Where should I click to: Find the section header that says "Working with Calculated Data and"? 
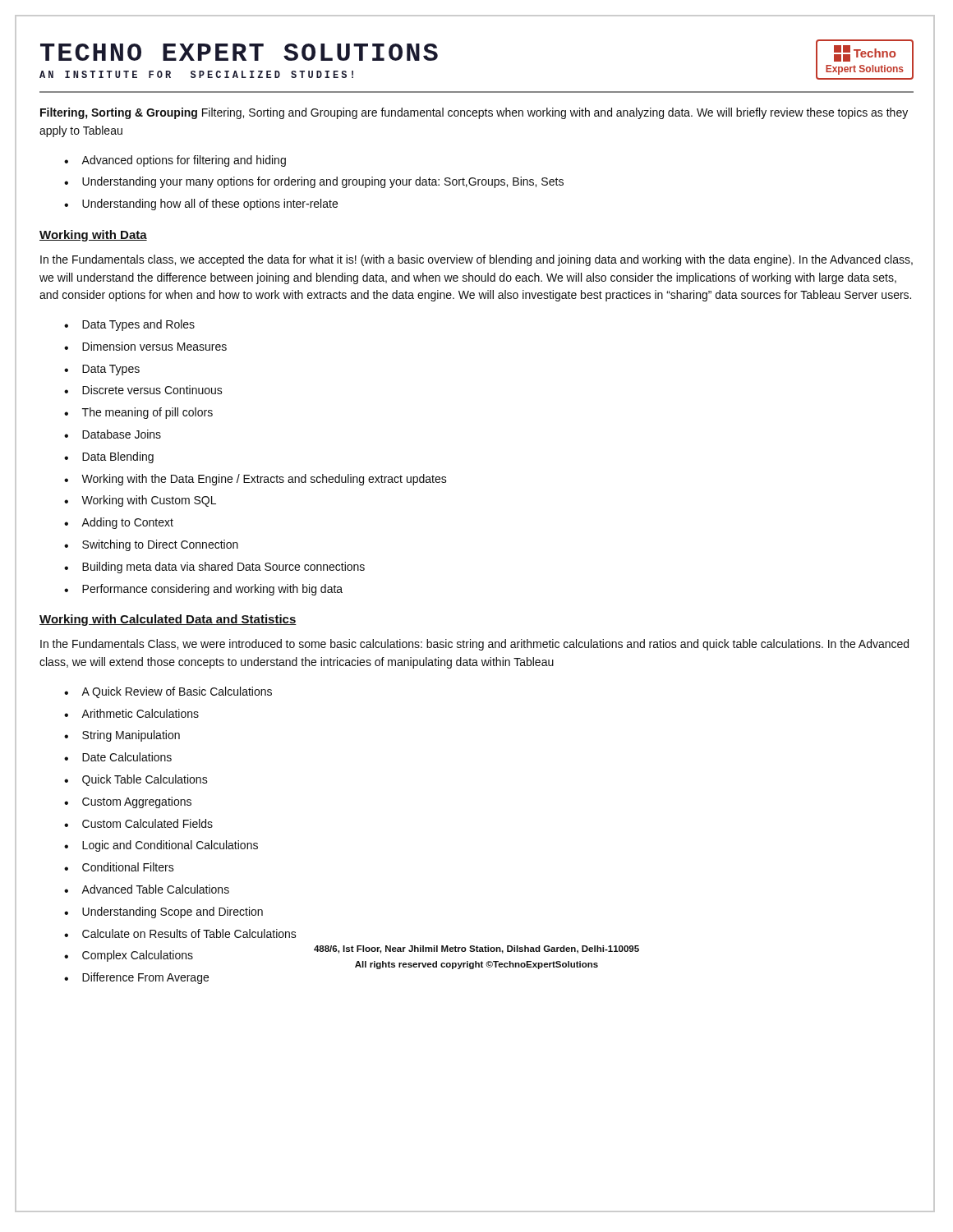point(168,620)
